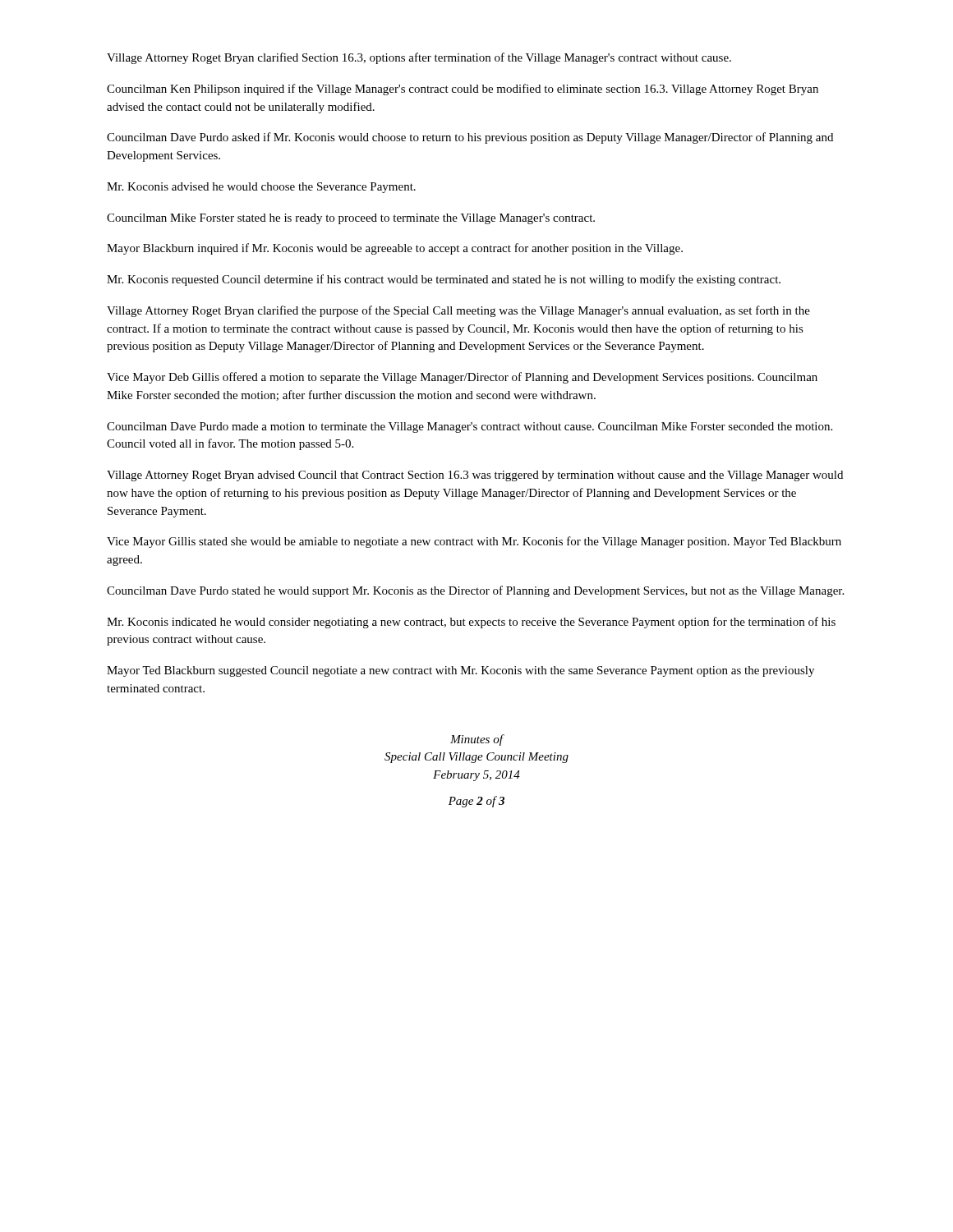Select the element starting "Vice Mayor Deb Gillis offered a motion"
The height and width of the screenshot is (1232, 953).
tap(462, 386)
